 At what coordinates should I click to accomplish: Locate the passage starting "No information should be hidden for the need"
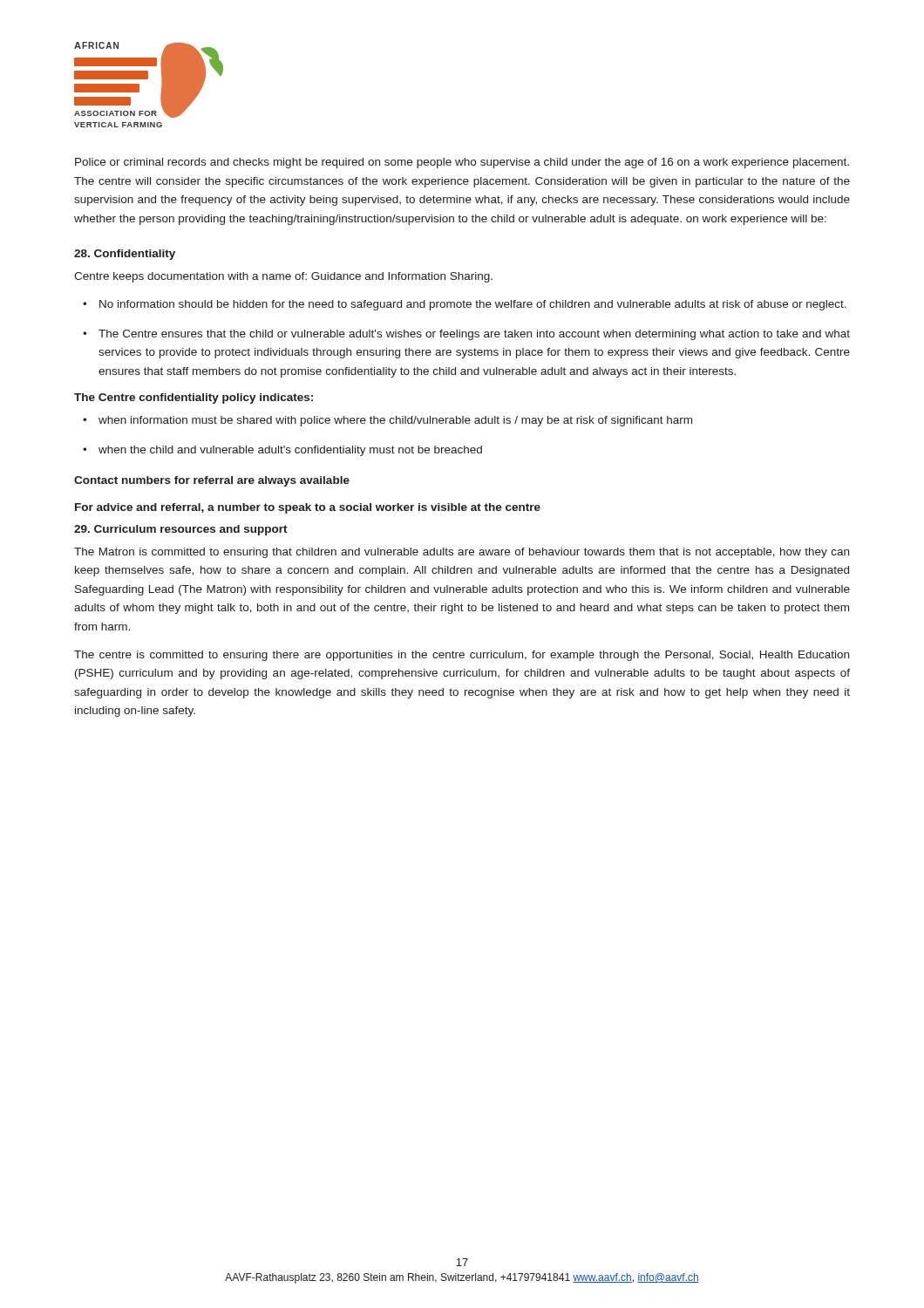pyautogui.click(x=473, y=304)
